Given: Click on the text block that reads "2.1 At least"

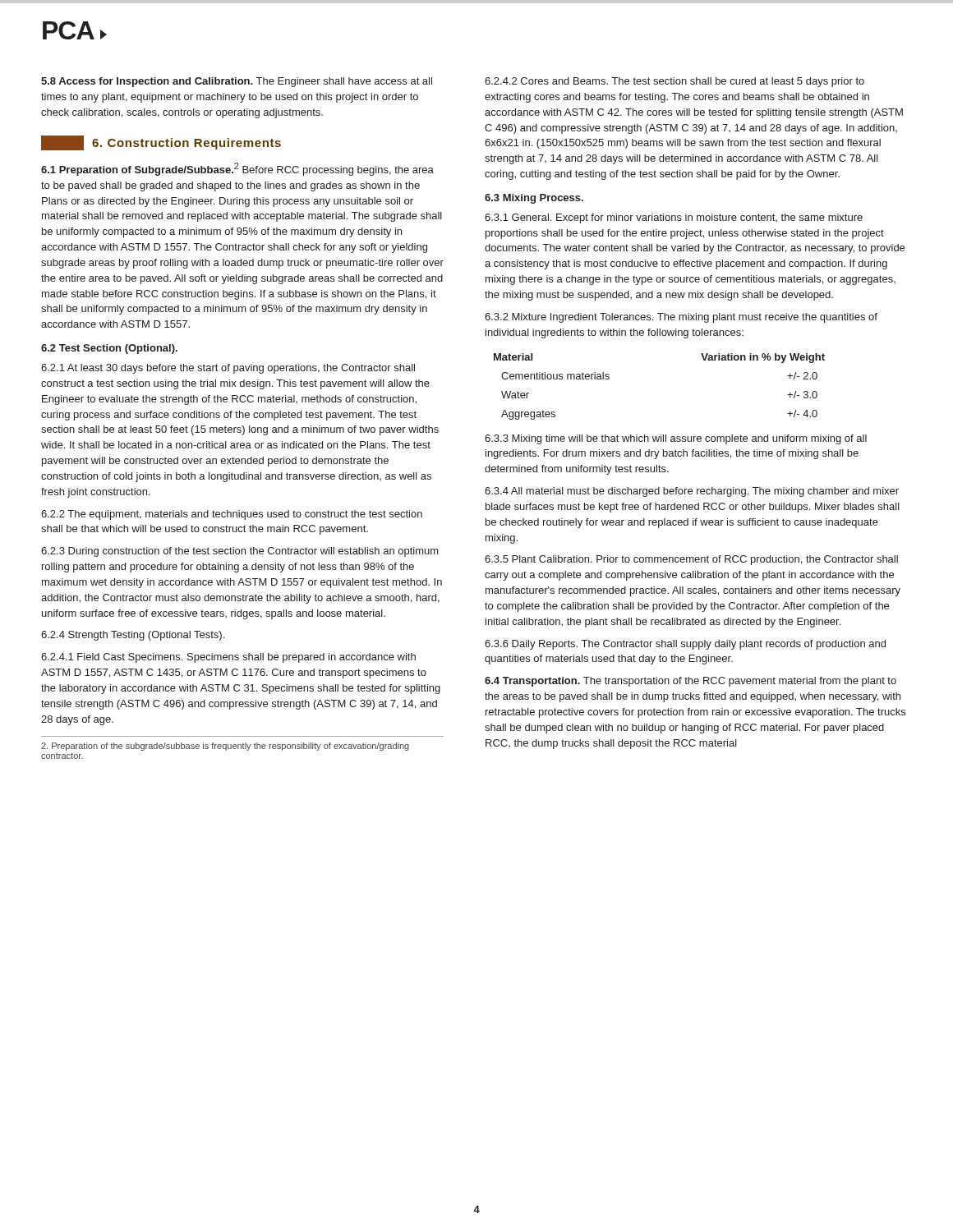Looking at the screenshot, I should pos(242,430).
